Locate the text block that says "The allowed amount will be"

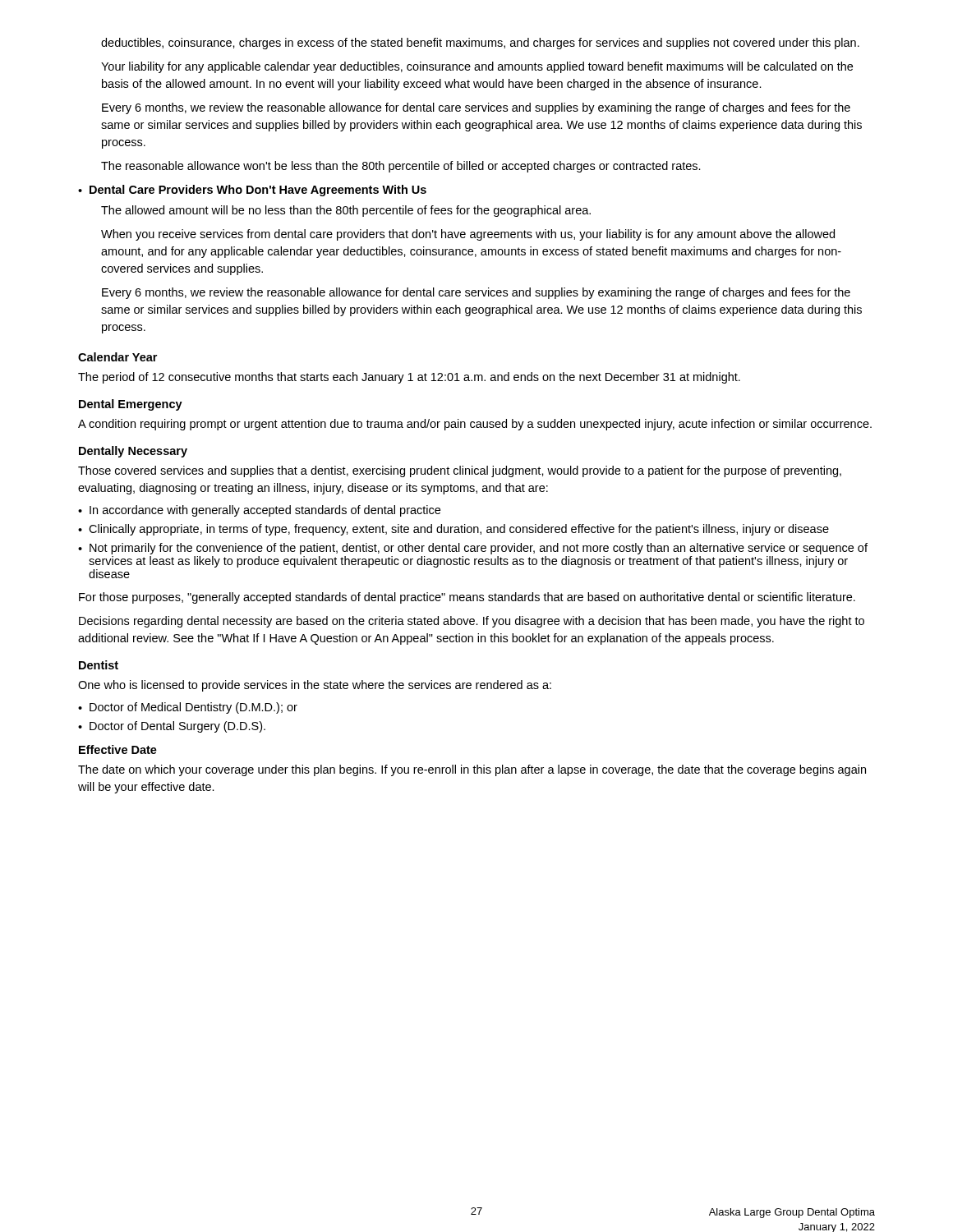488,211
